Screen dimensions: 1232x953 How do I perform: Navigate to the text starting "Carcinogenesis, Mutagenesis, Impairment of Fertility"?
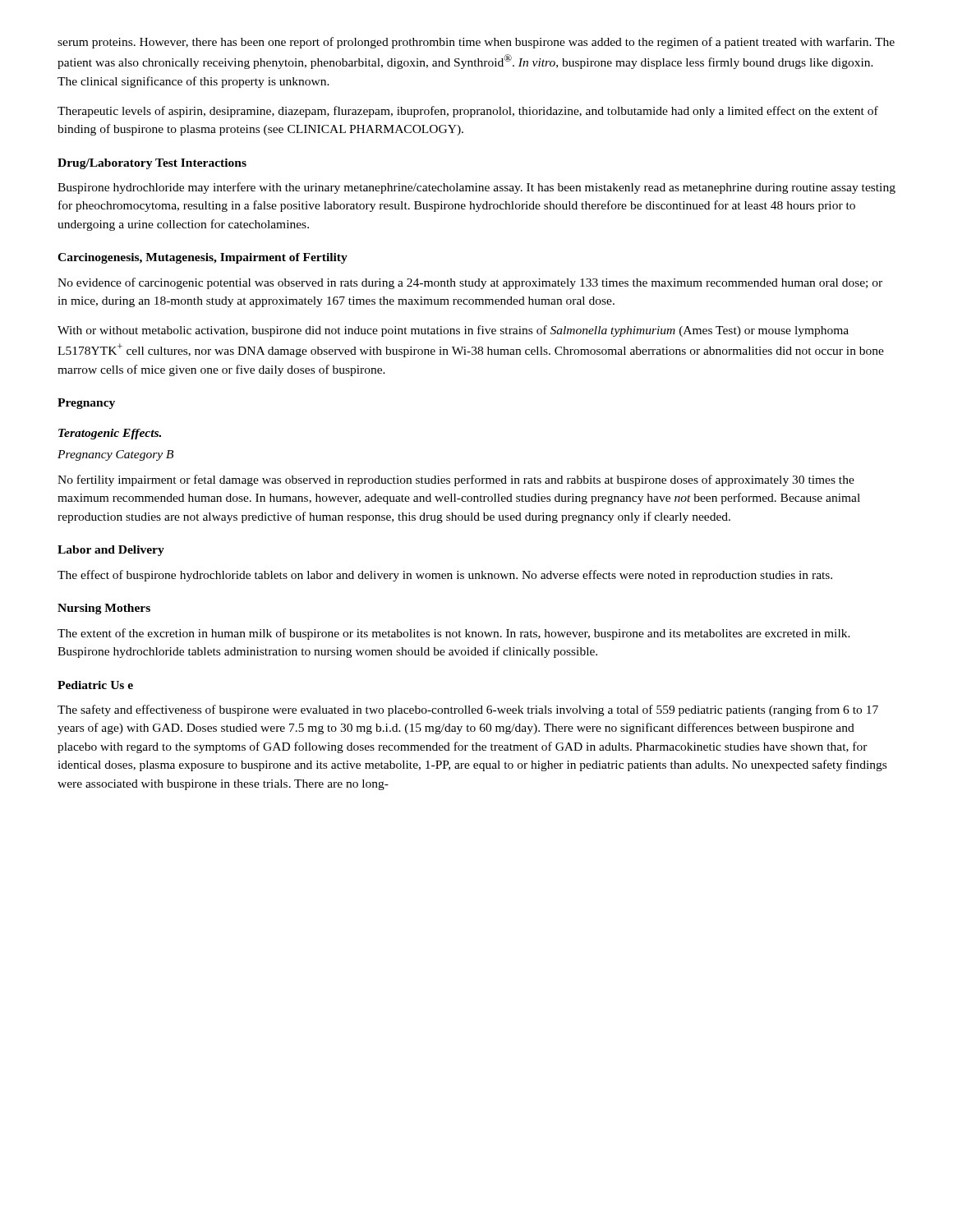click(x=203, y=258)
